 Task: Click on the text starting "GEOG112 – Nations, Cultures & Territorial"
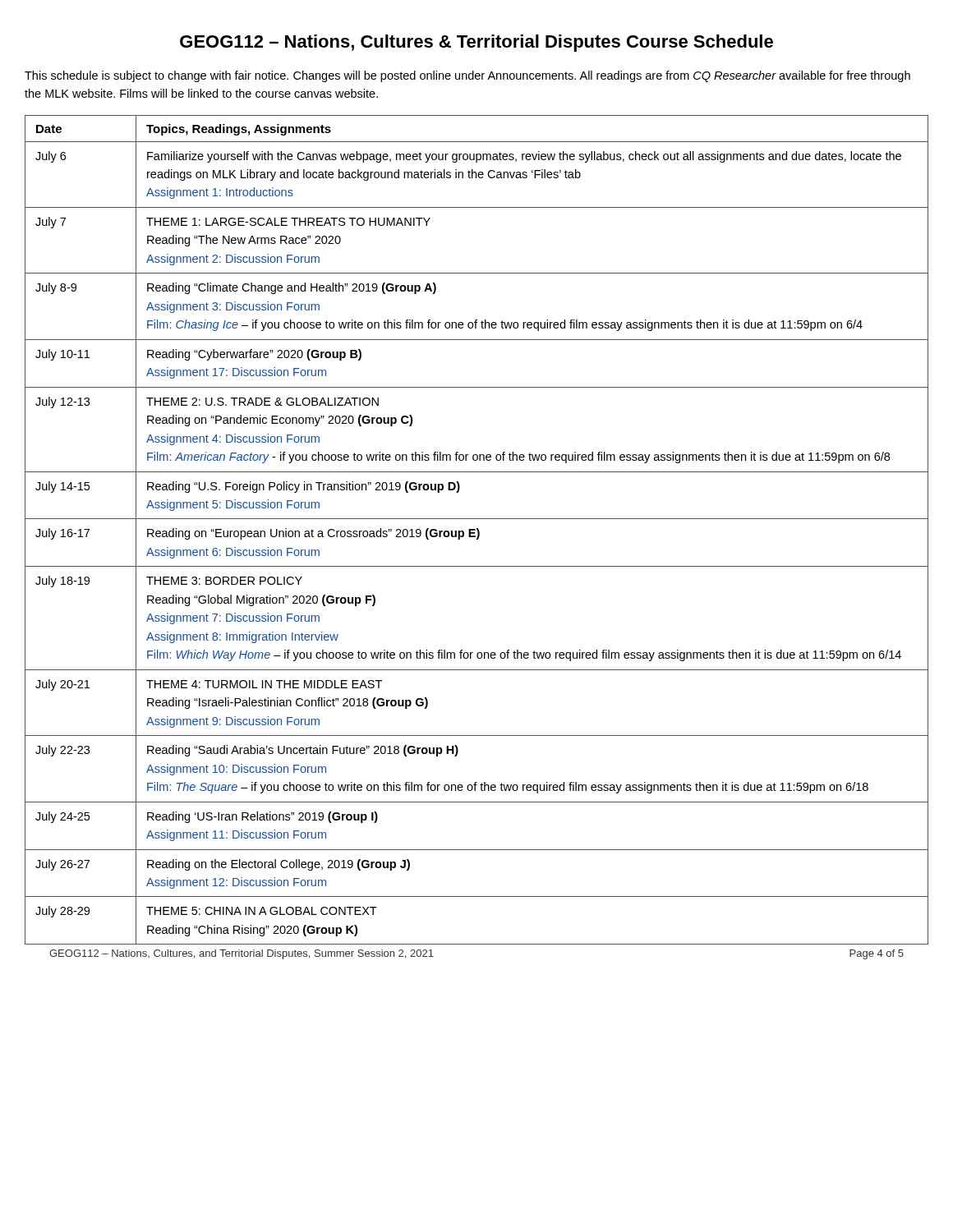click(x=476, y=42)
